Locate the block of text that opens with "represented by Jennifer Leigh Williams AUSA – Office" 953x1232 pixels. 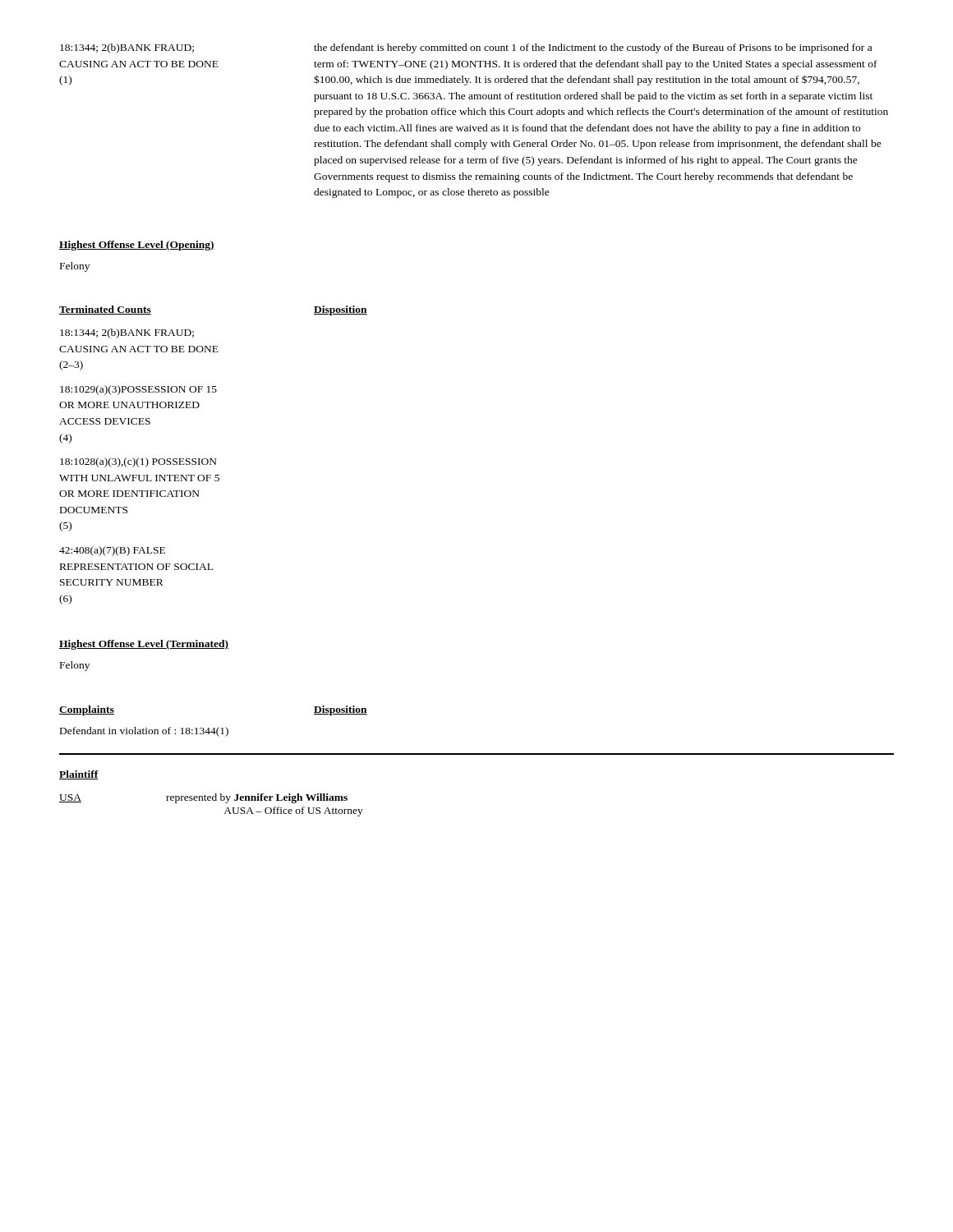click(264, 804)
